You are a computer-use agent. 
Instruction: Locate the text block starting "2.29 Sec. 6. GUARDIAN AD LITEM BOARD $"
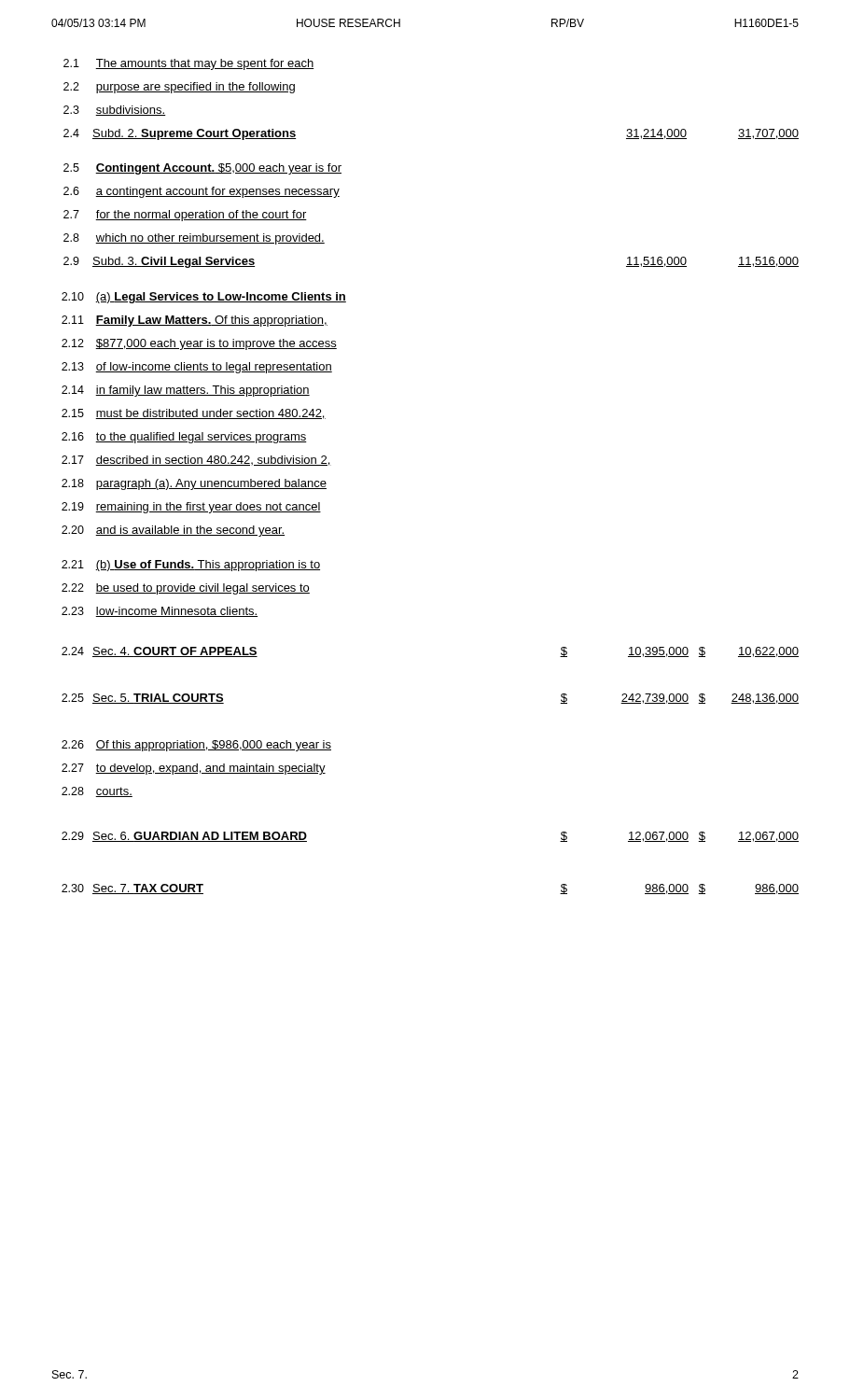click(198, 837)
